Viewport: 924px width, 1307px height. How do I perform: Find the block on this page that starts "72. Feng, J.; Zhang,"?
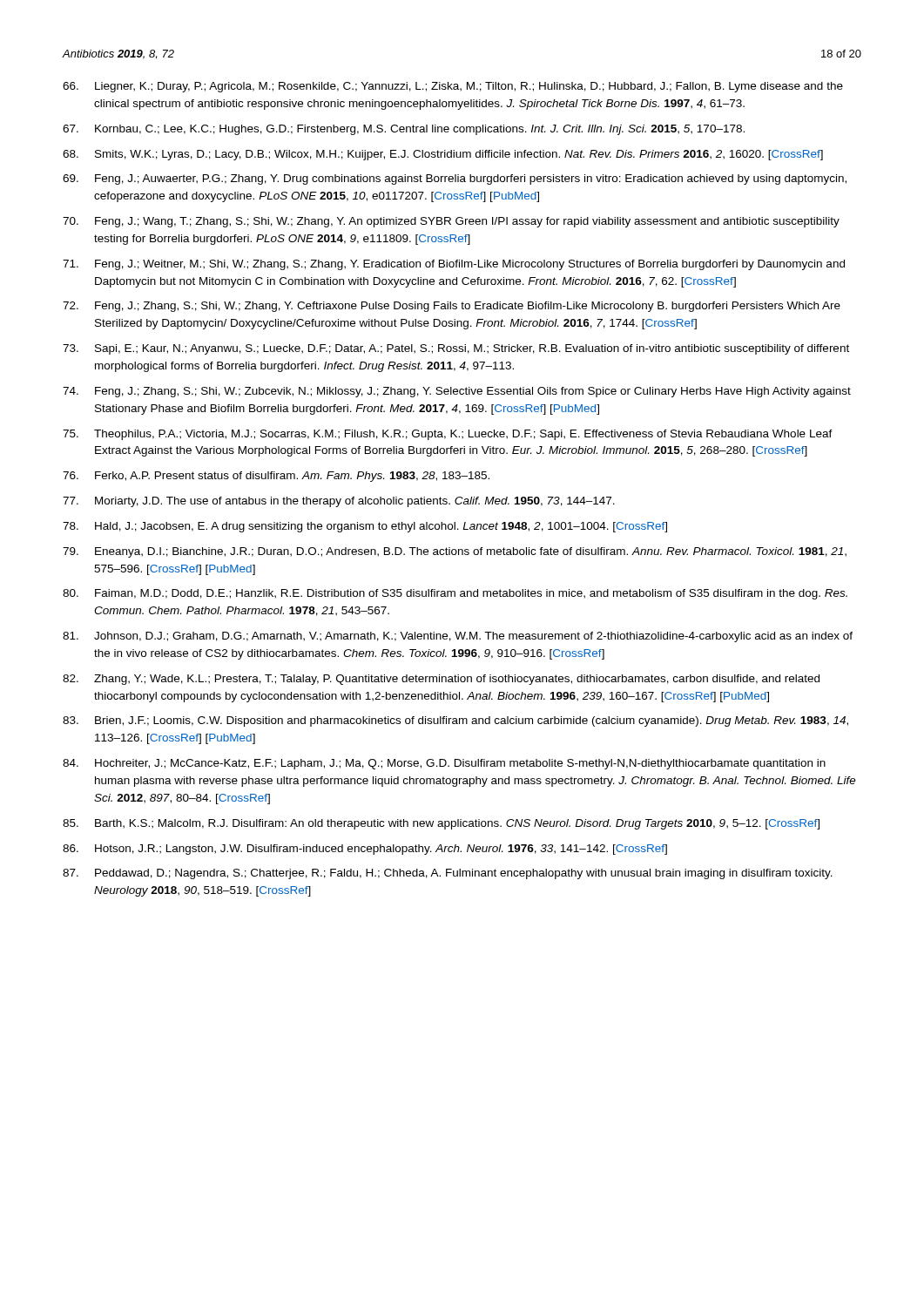click(462, 315)
